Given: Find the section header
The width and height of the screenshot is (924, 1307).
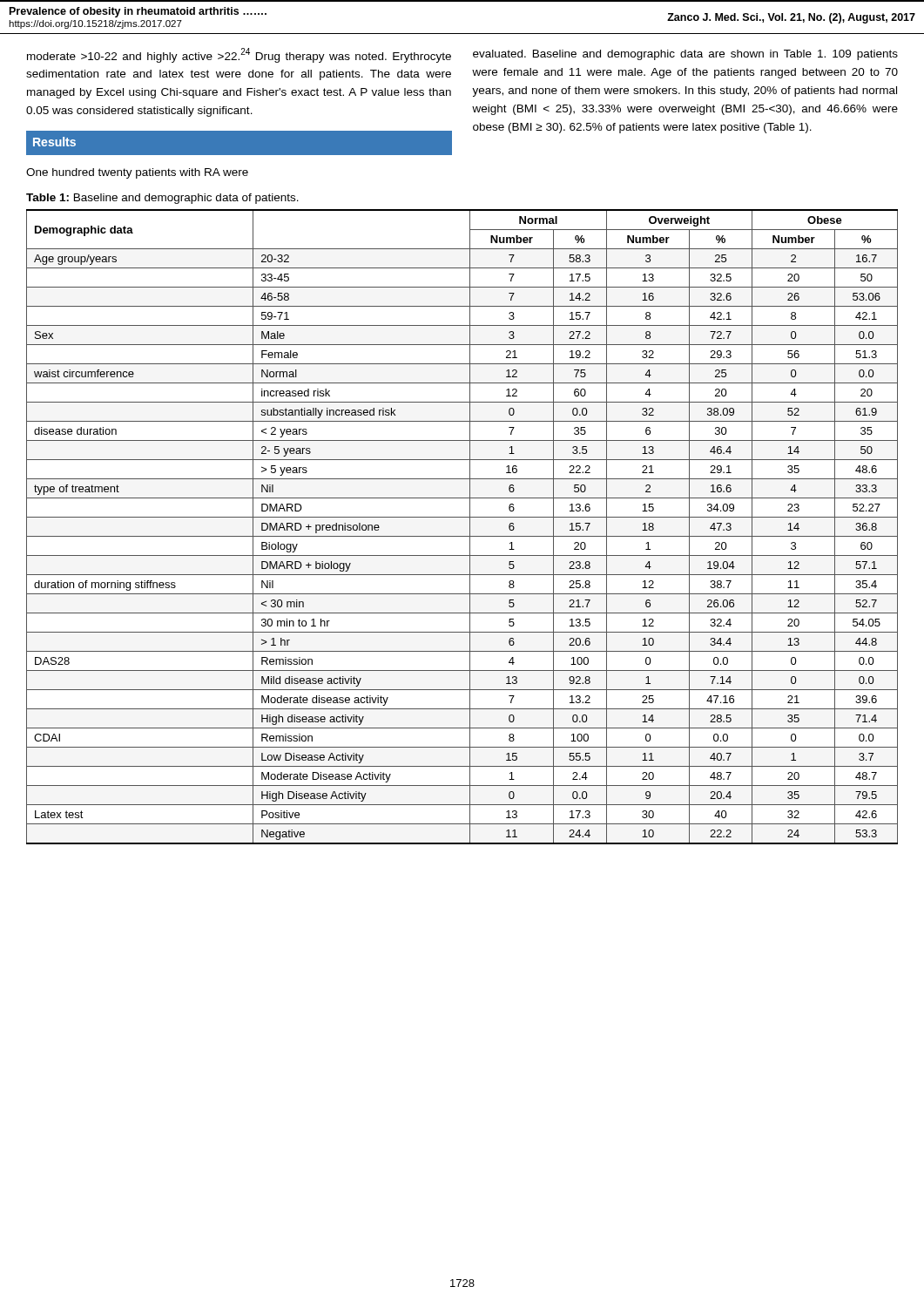Looking at the screenshot, I should pos(239,143).
